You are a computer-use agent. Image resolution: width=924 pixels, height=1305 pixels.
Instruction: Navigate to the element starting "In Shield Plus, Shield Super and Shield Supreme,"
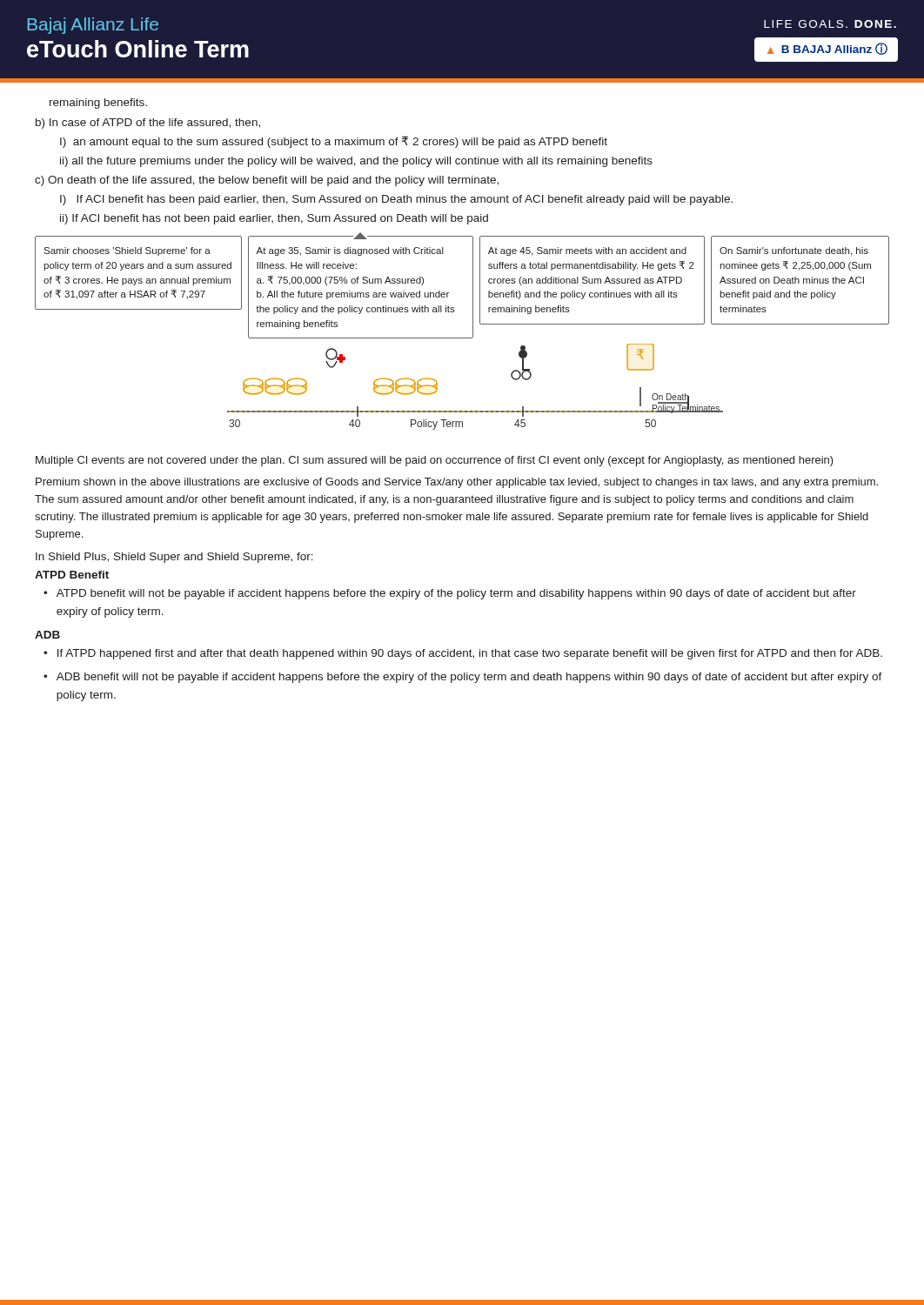[x=174, y=557]
